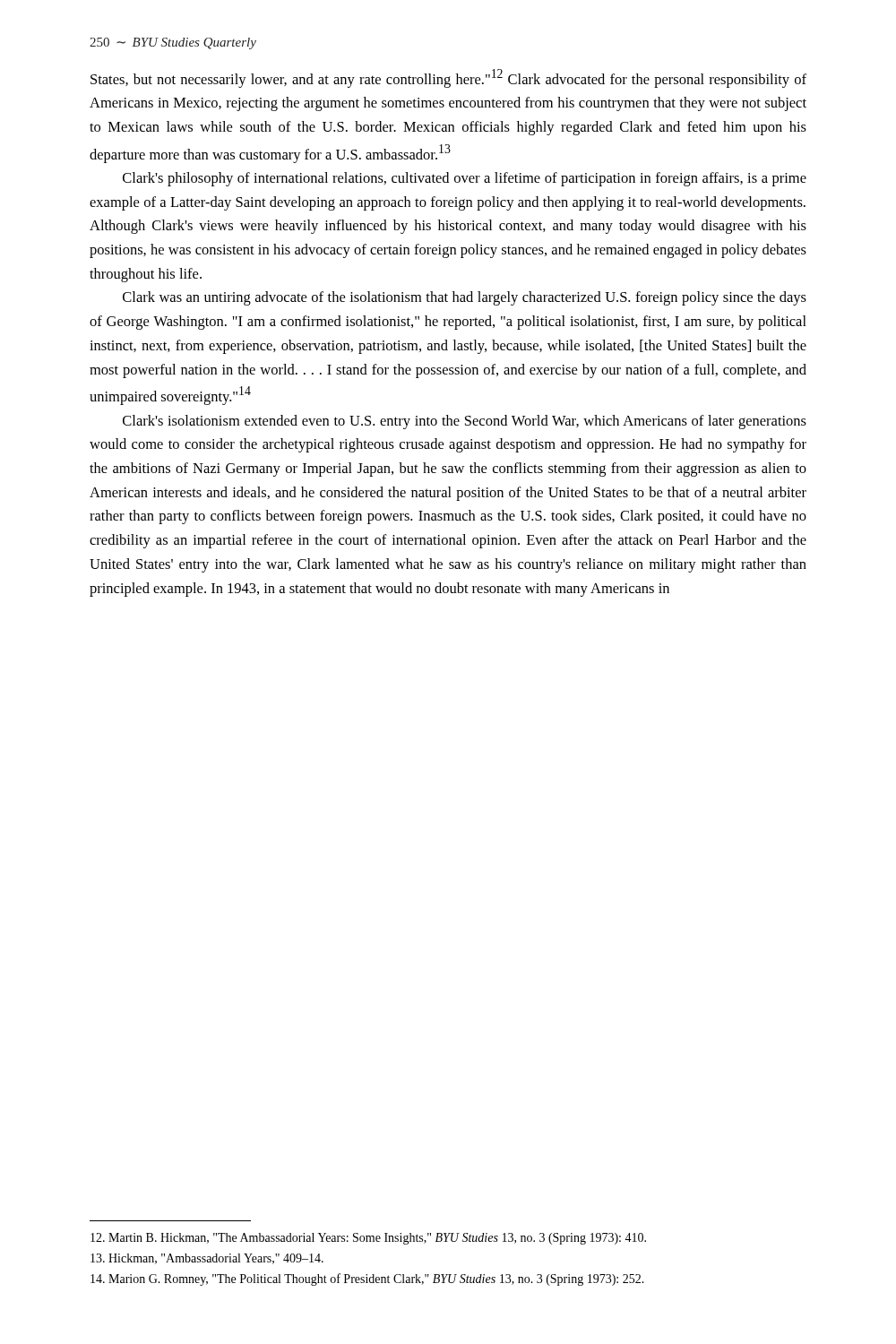Select the text block containing "States, but not"

pos(448,116)
